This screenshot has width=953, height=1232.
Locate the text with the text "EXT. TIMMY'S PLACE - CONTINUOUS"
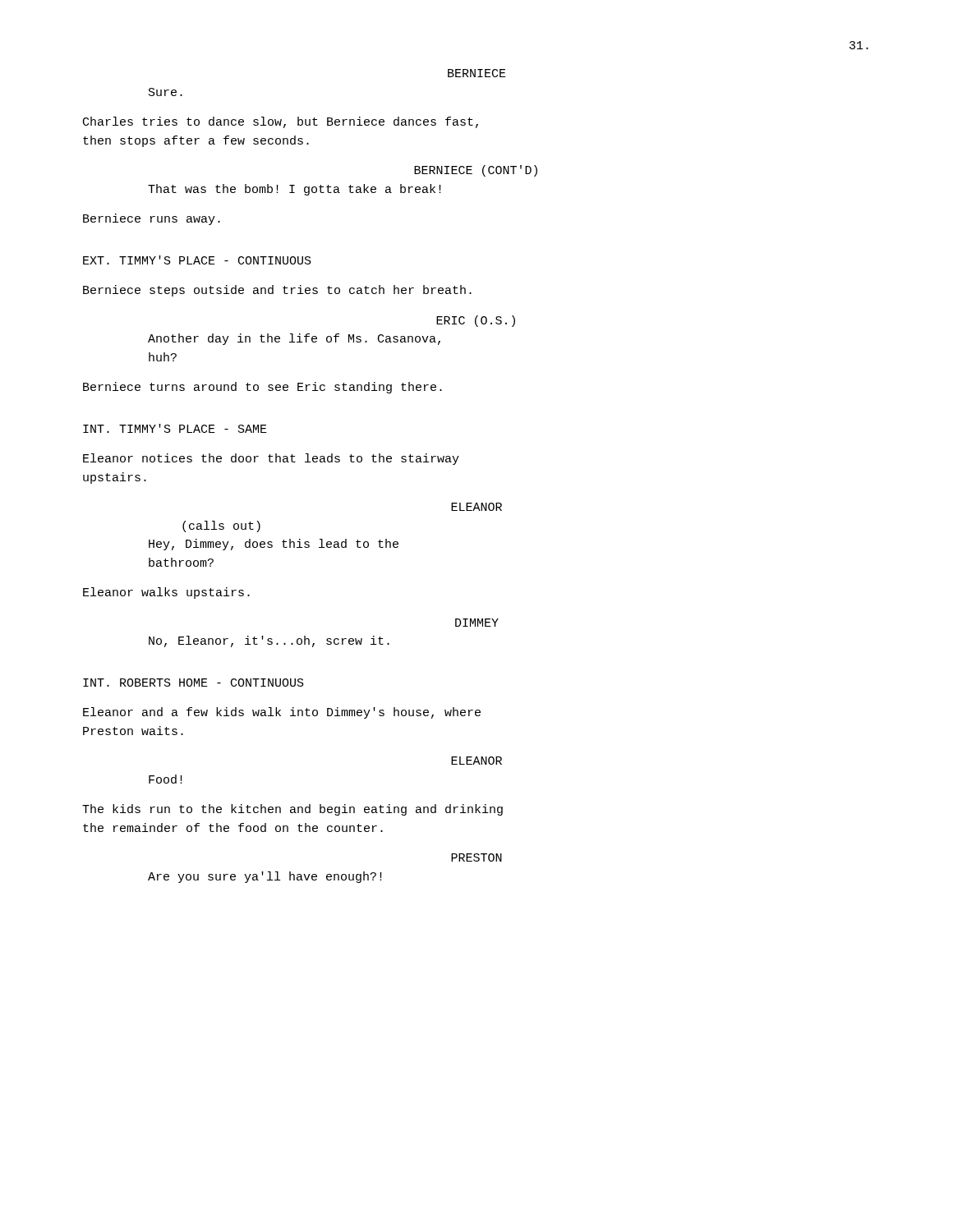click(197, 261)
